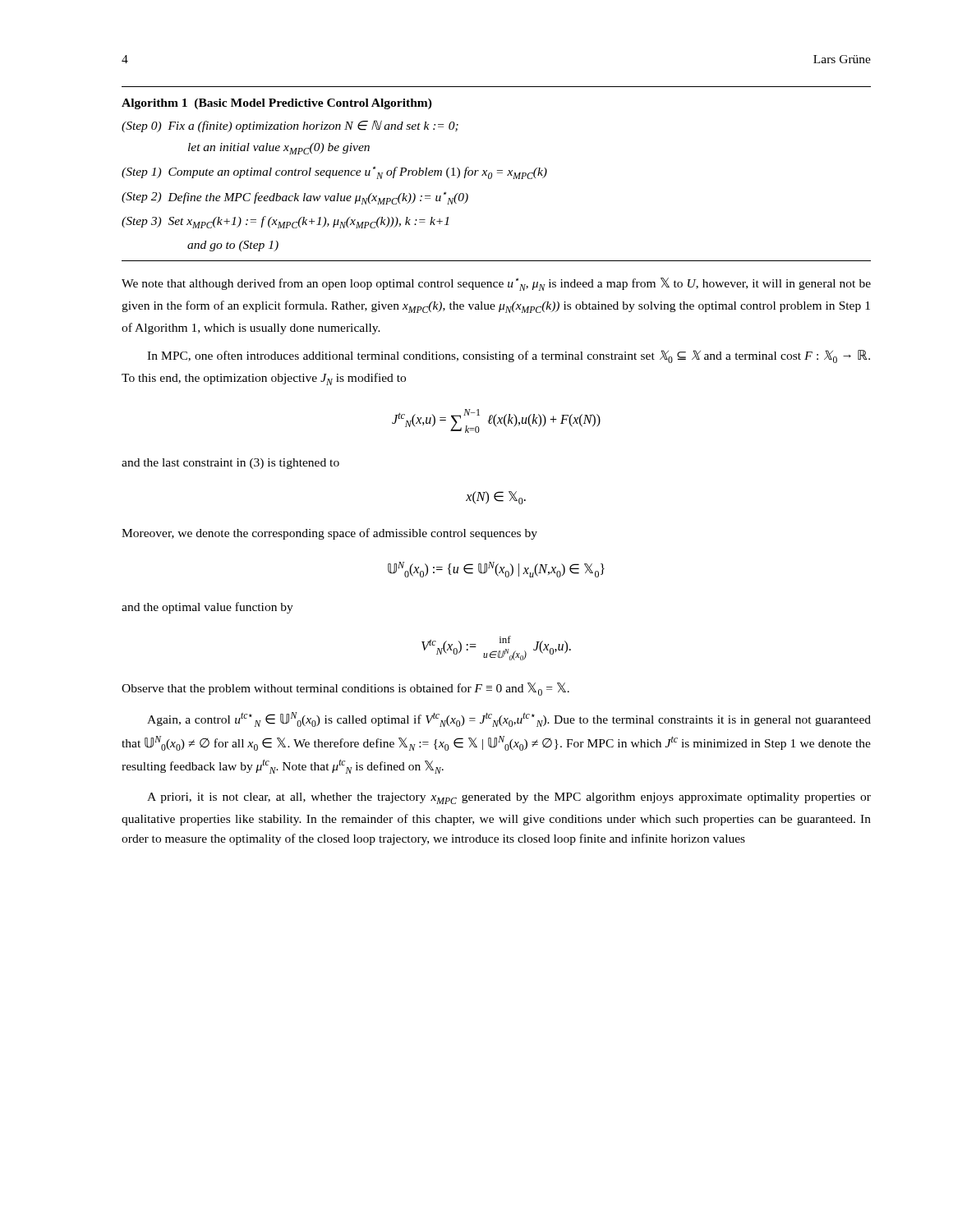Click on the text block that says "We note that although derived"
Viewport: 953px width, 1232px height.
pos(496,305)
